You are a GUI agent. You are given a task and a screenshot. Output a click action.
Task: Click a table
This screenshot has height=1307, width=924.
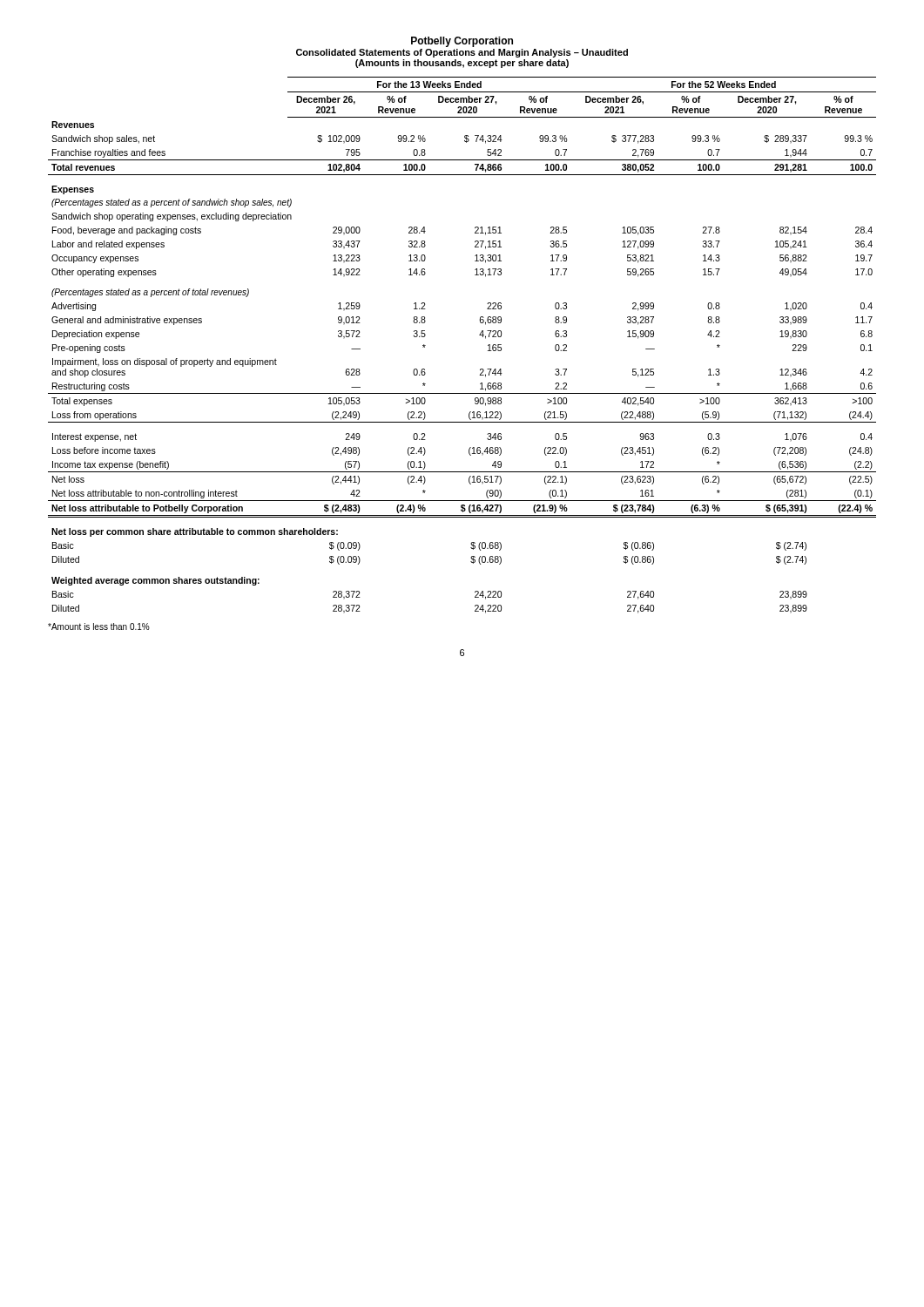462,346
